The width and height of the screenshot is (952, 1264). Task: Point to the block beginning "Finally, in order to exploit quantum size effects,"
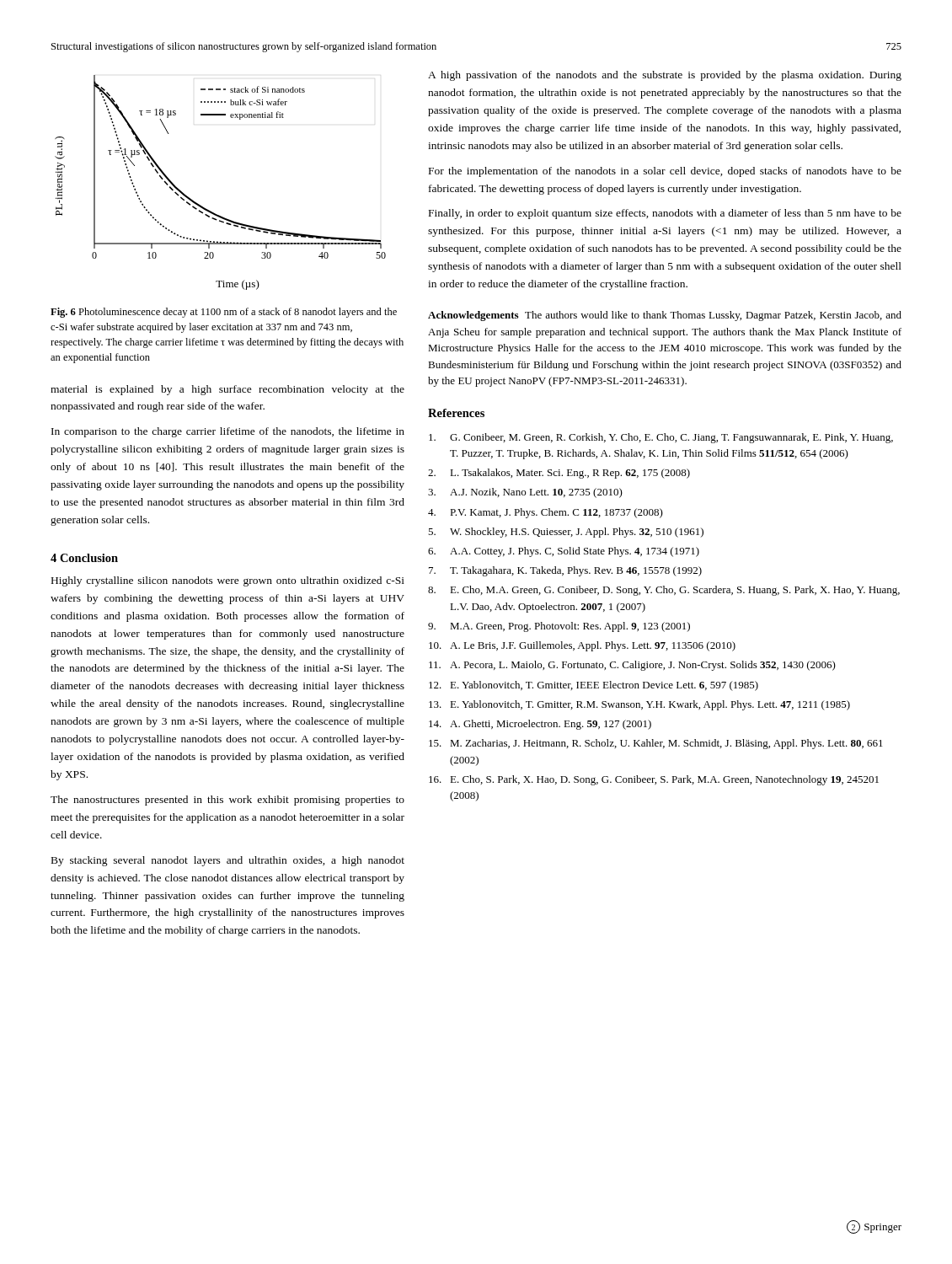[665, 248]
